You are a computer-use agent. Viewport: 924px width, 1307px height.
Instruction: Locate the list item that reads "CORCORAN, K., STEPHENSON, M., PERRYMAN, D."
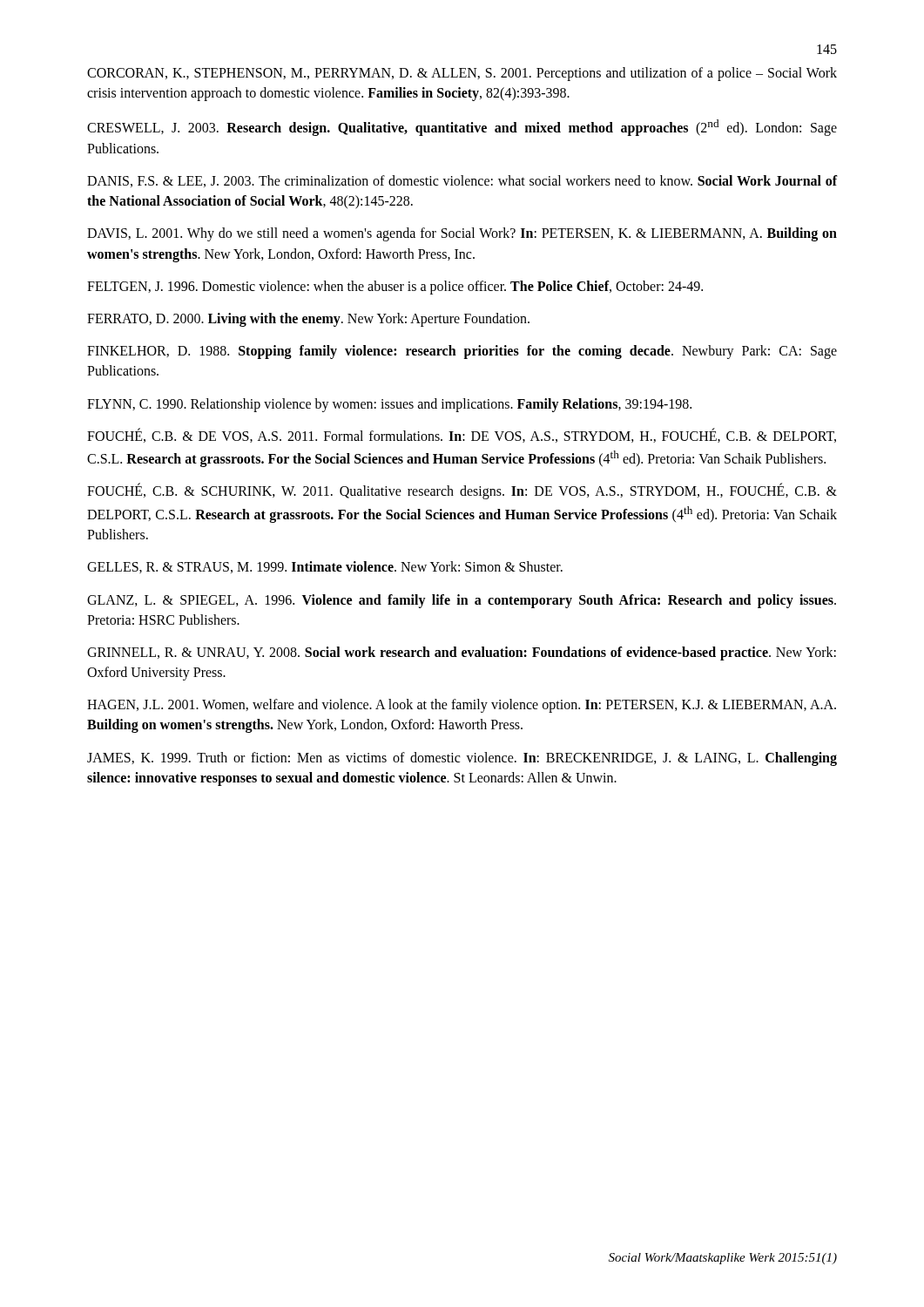(462, 83)
